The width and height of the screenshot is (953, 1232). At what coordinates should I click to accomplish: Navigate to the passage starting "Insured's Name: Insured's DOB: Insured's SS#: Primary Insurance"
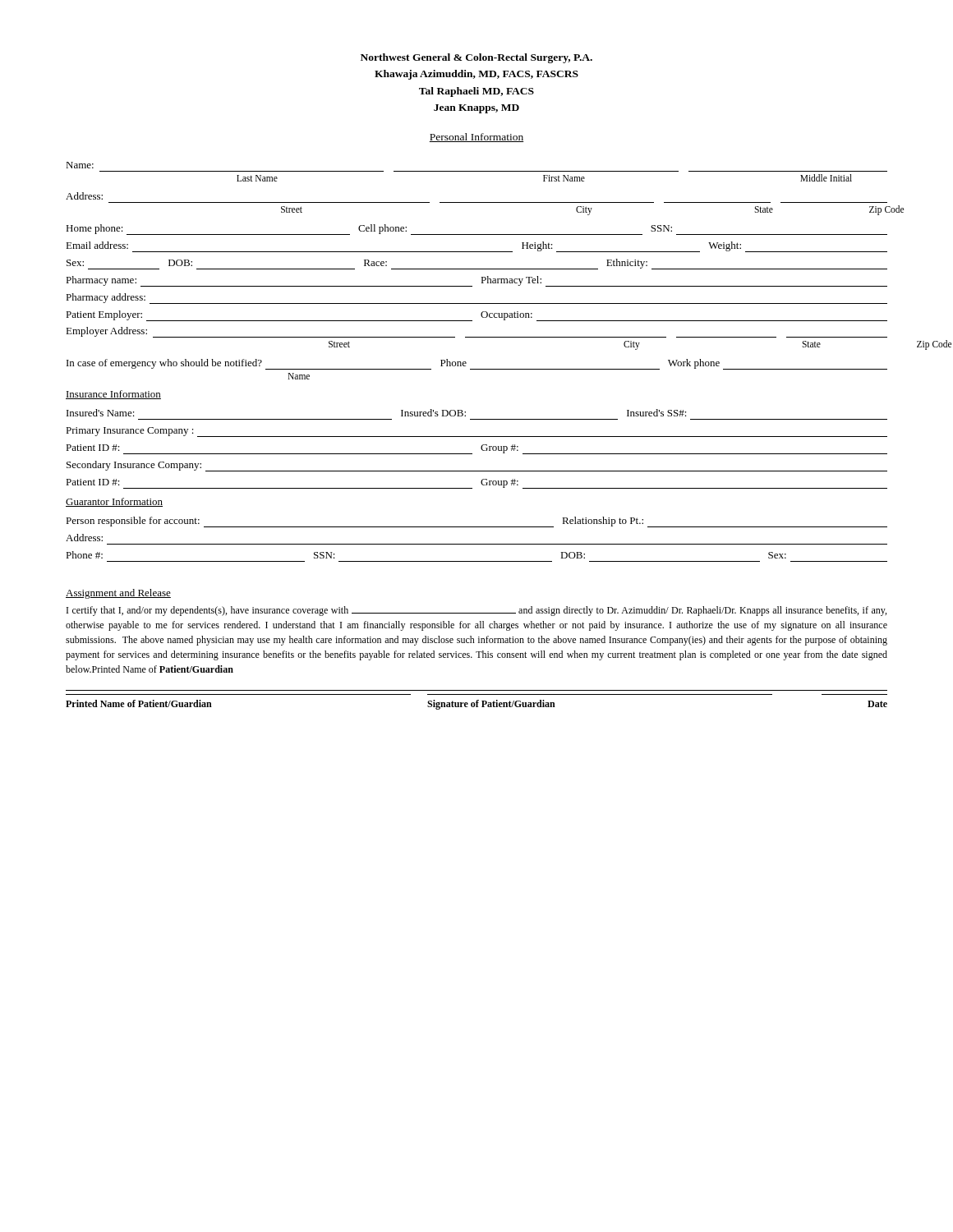pyautogui.click(x=476, y=447)
